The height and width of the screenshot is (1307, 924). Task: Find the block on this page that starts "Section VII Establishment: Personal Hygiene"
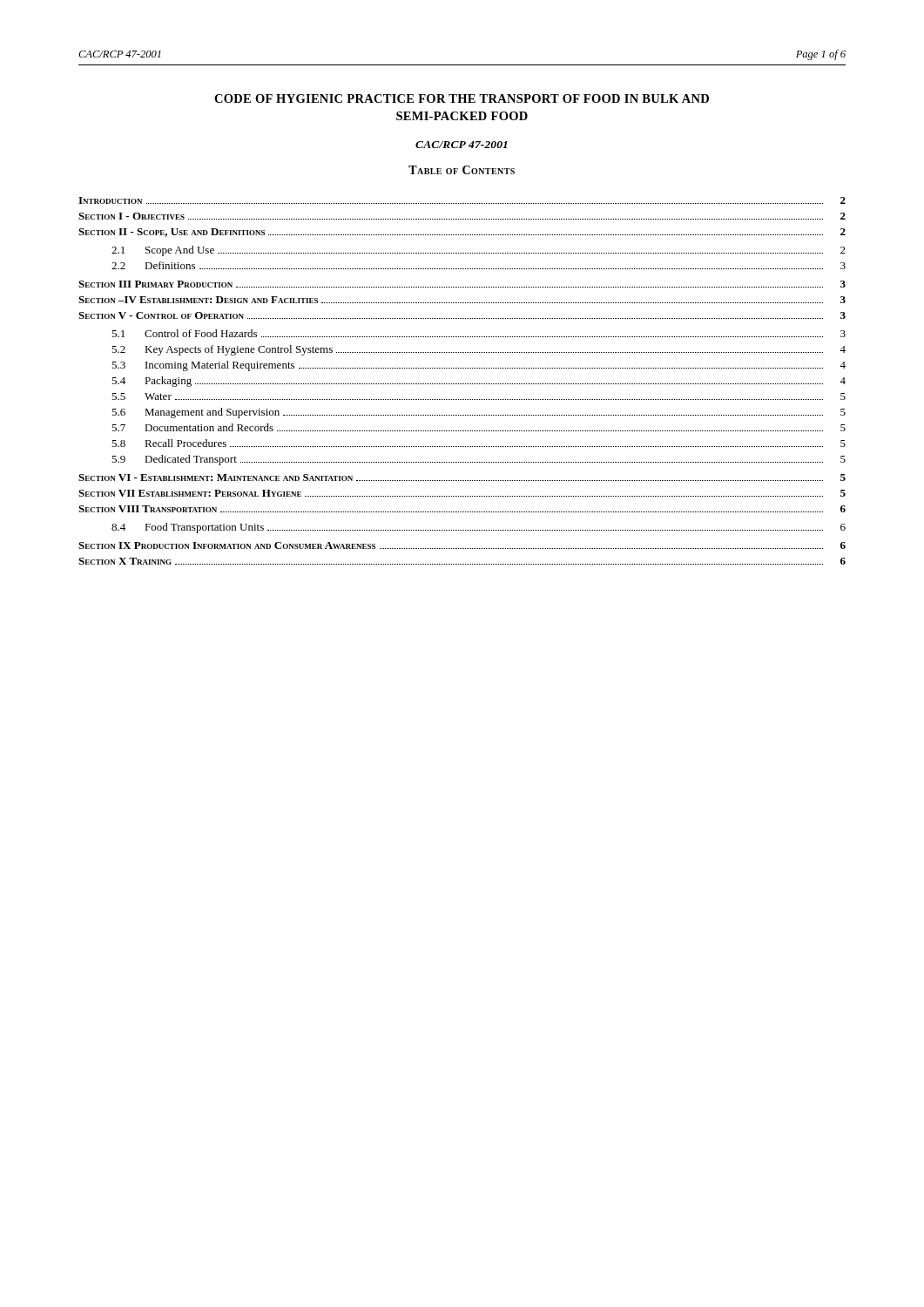click(462, 493)
